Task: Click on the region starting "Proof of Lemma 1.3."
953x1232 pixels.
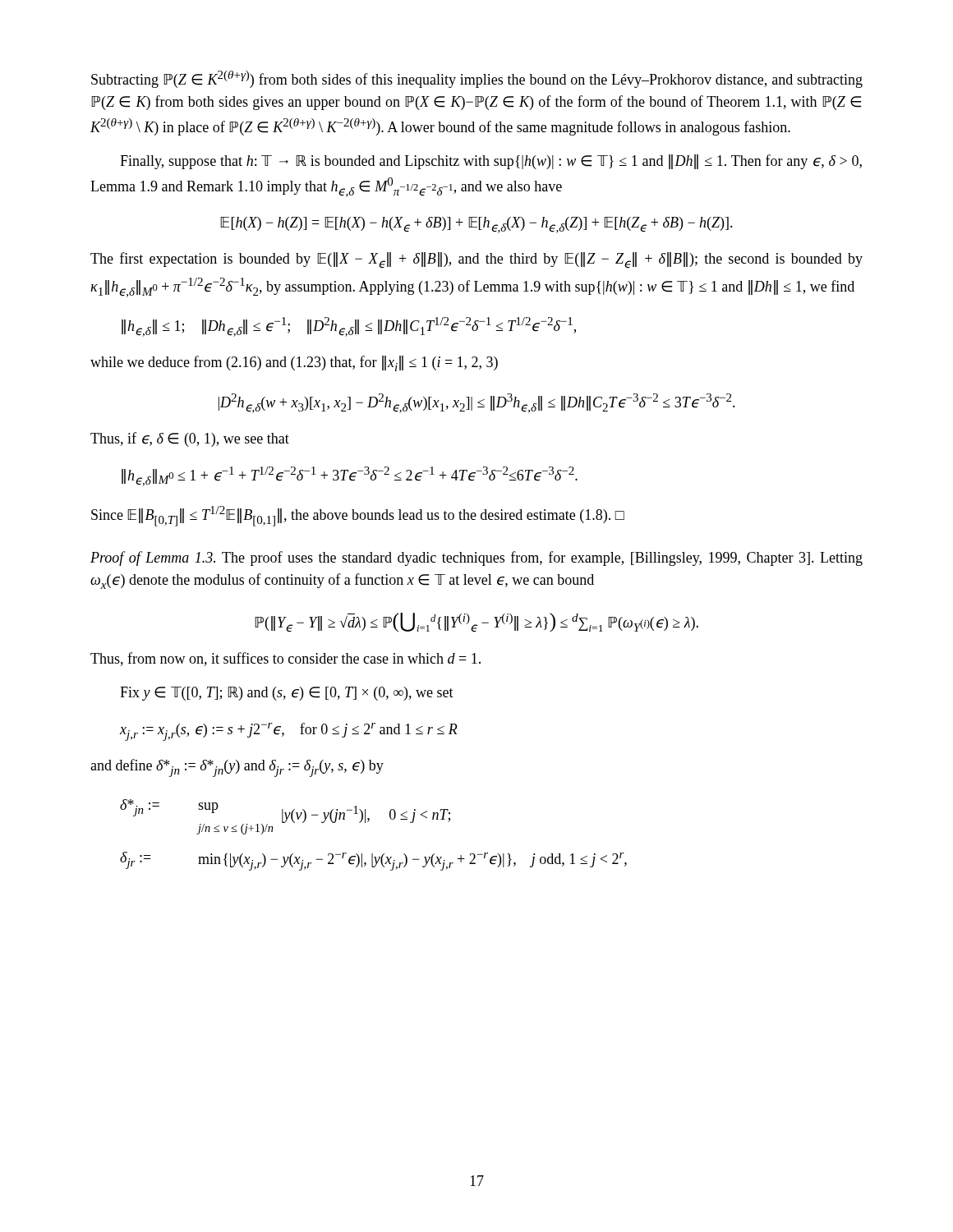Action: pyautogui.click(x=476, y=570)
